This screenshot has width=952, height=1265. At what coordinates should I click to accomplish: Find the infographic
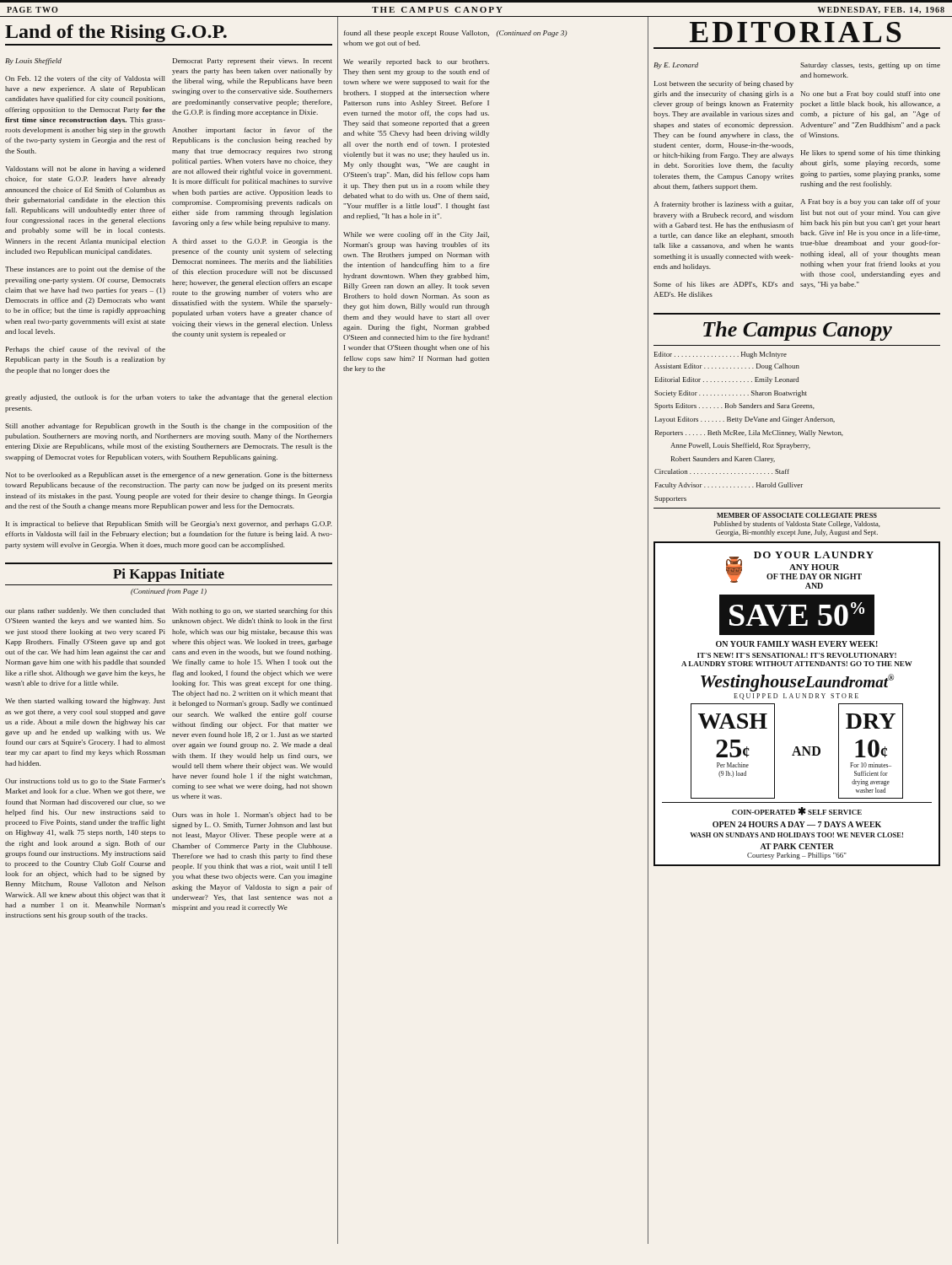point(797,704)
